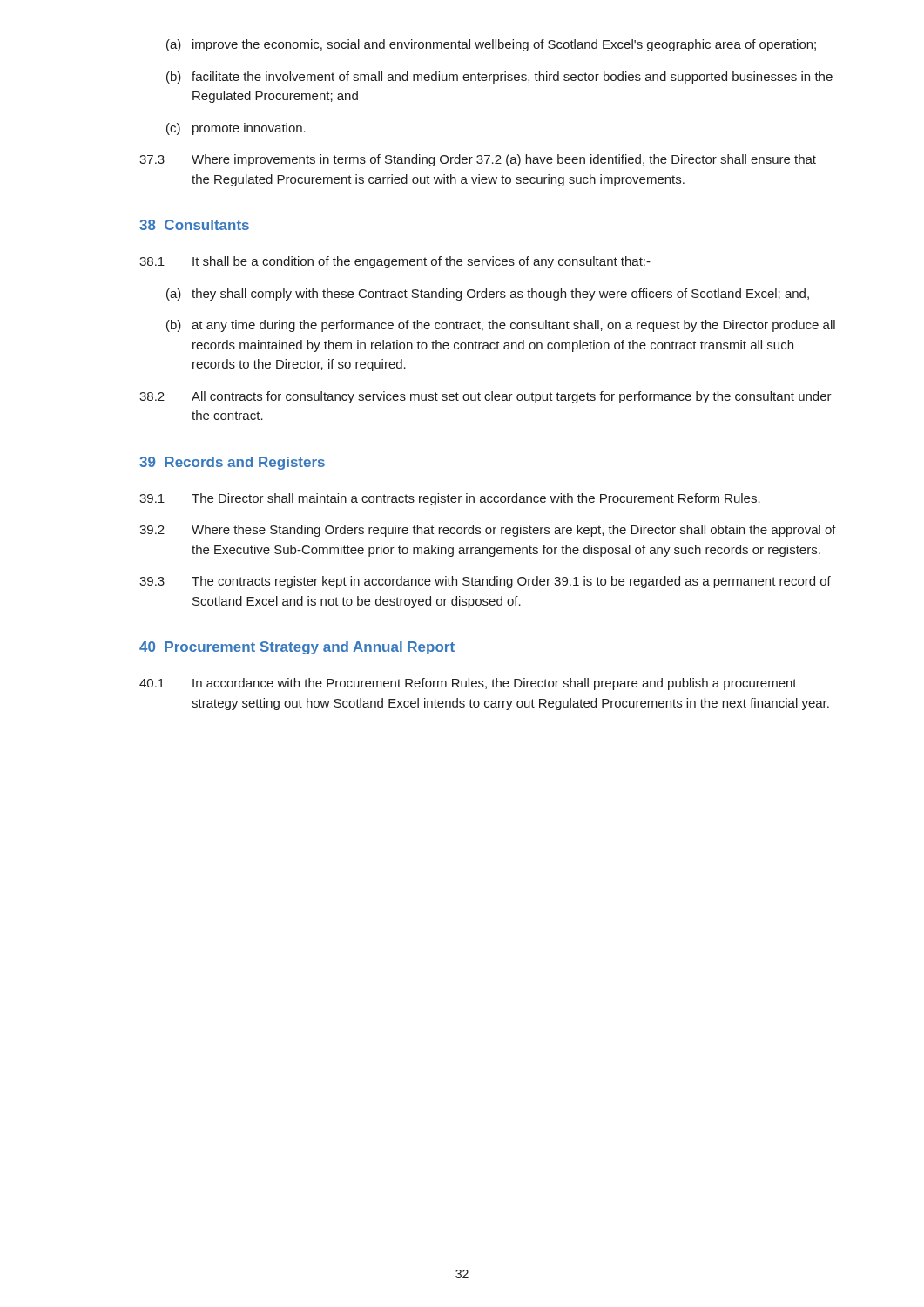924x1307 pixels.
Task: Click the passage that begins "2 Where these Standing Orders"
Action: click(x=488, y=540)
